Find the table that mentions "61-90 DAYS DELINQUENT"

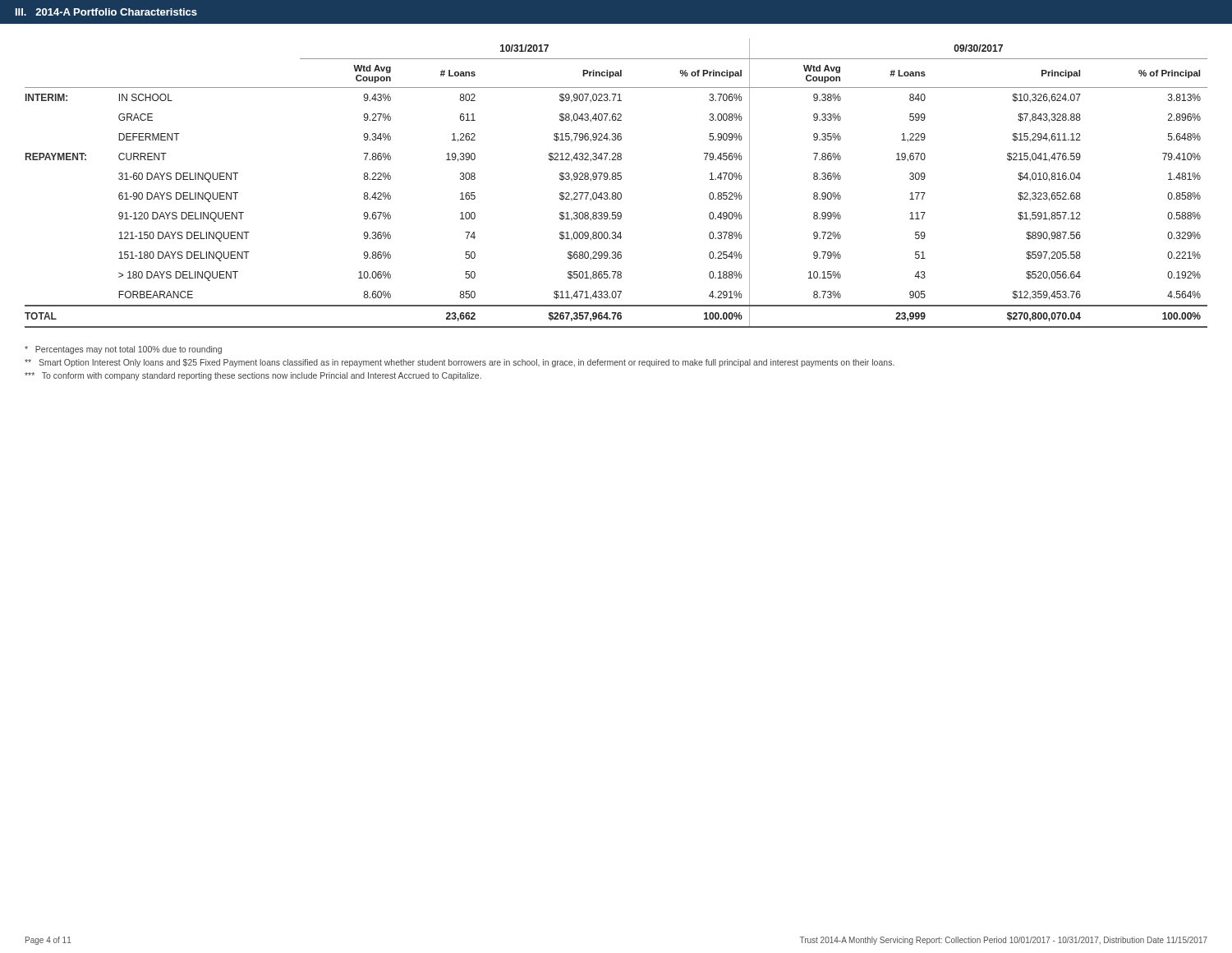tap(616, 180)
